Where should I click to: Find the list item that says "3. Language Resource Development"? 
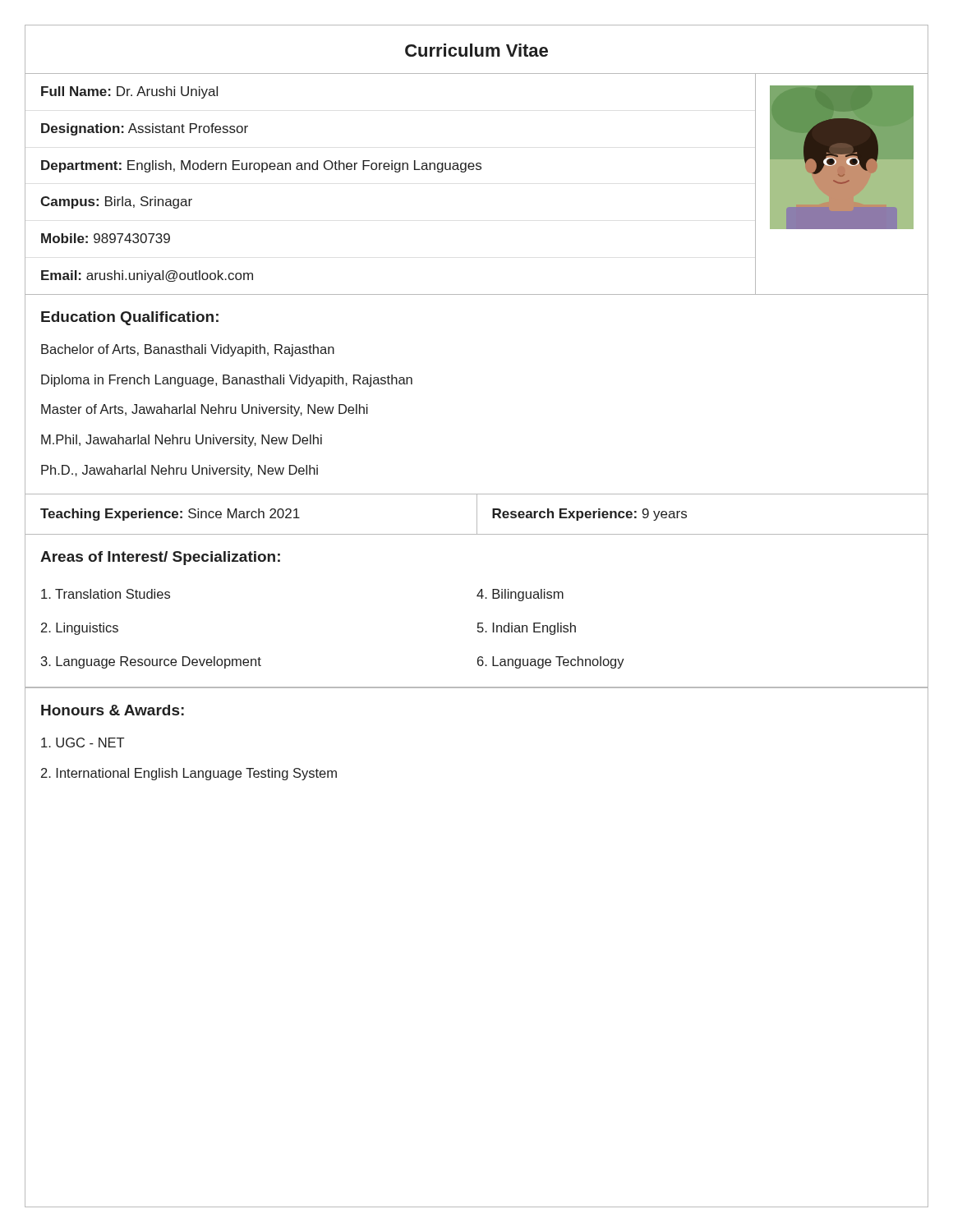coord(151,661)
